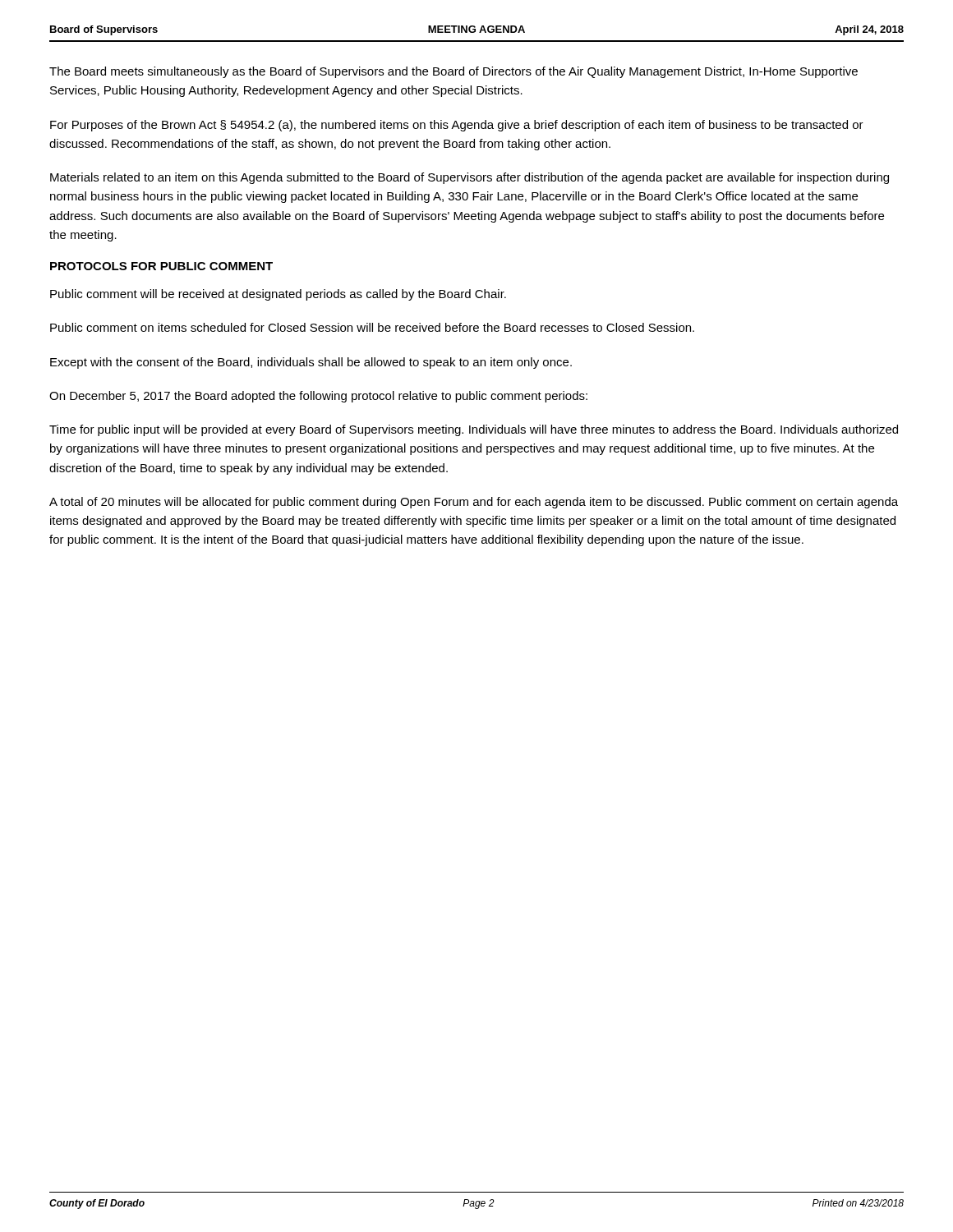953x1232 pixels.
Task: Locate the text block that says "Time for public input"
Action: pos(474,448)
